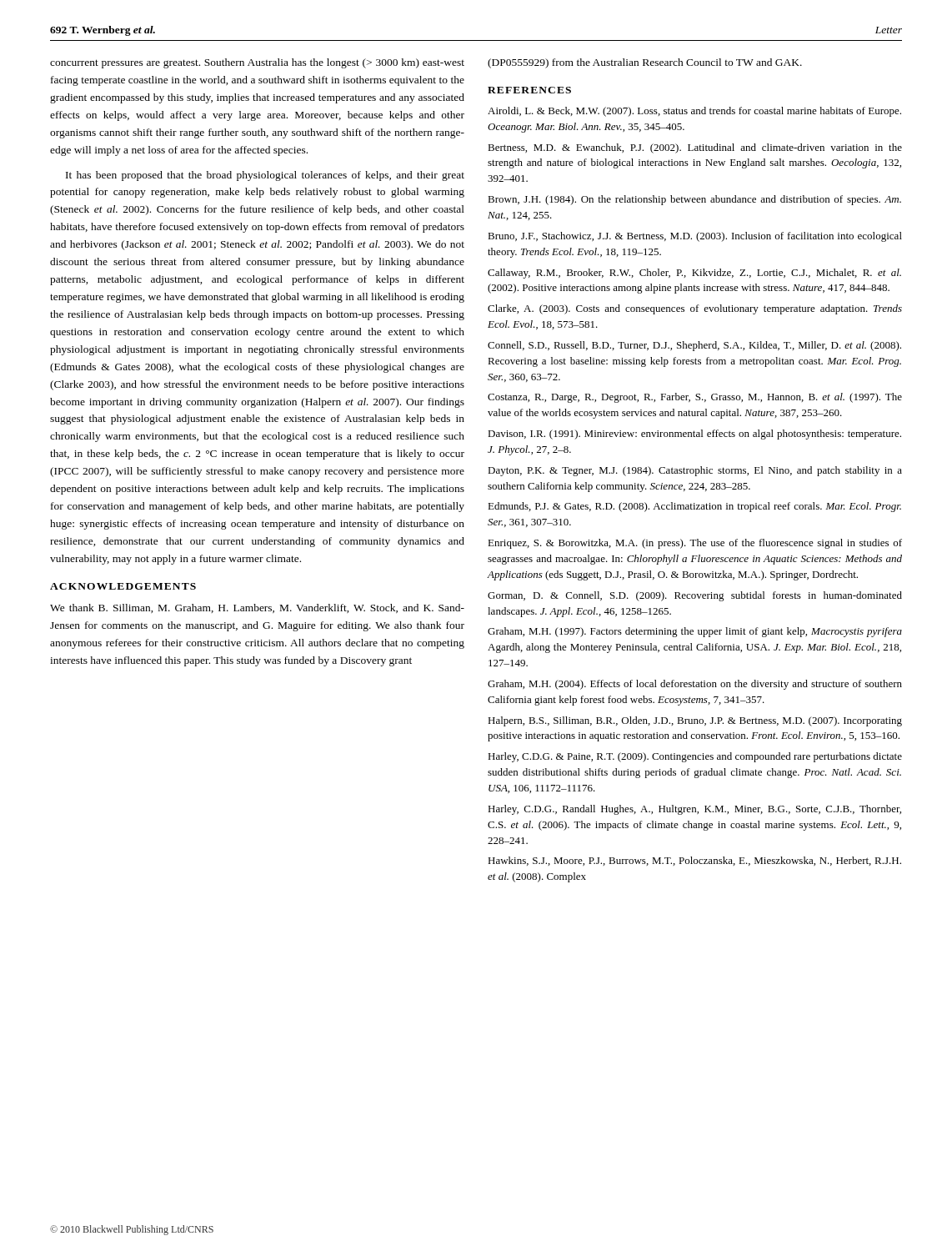Point to the text block starting "Bruno, J.F., Stachowicz, J.J. &"
The image size is (952, 1251).
pos(695,243)
